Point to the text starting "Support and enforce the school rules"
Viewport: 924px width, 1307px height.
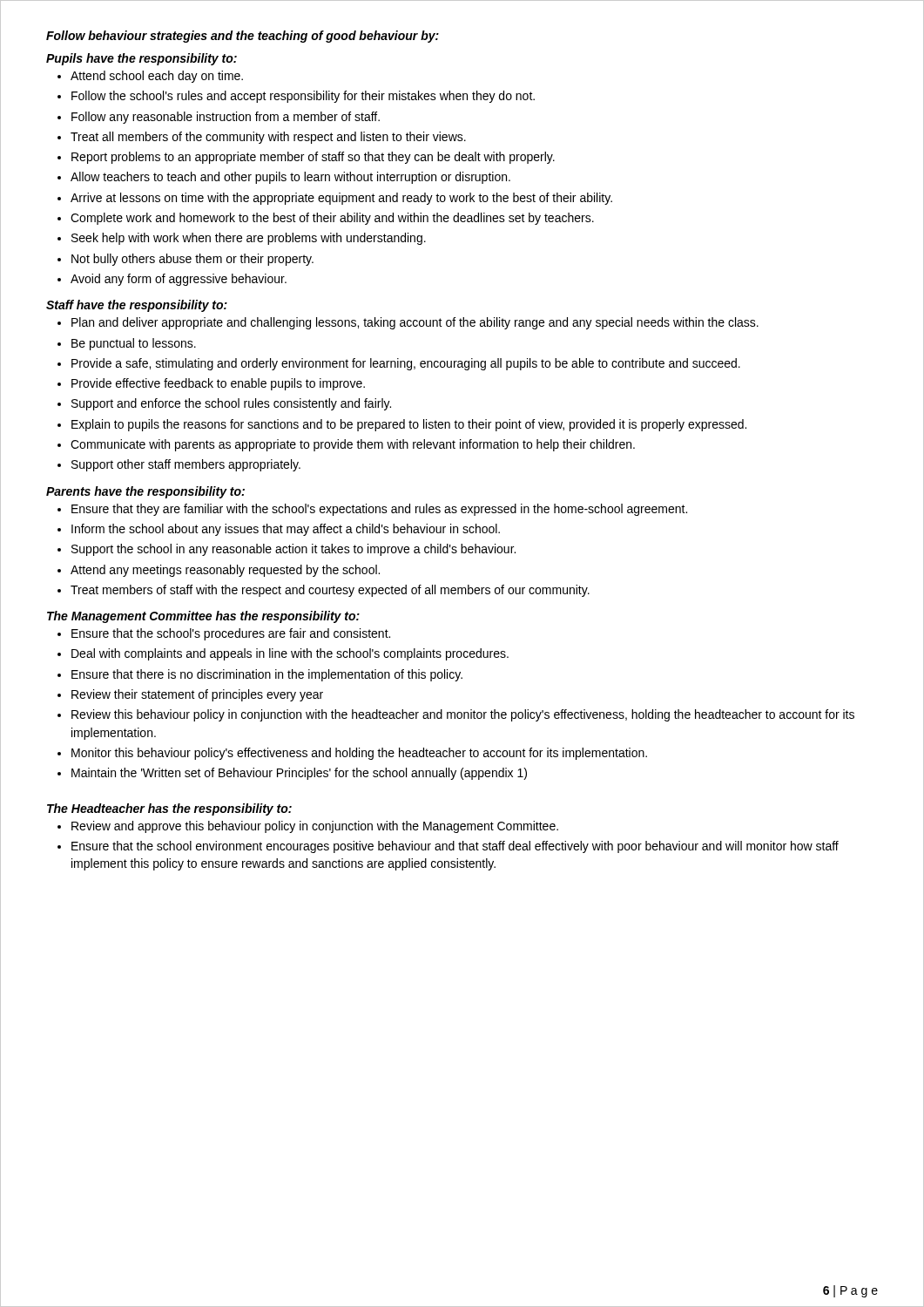pyautogui.click(x=231, y=404)
